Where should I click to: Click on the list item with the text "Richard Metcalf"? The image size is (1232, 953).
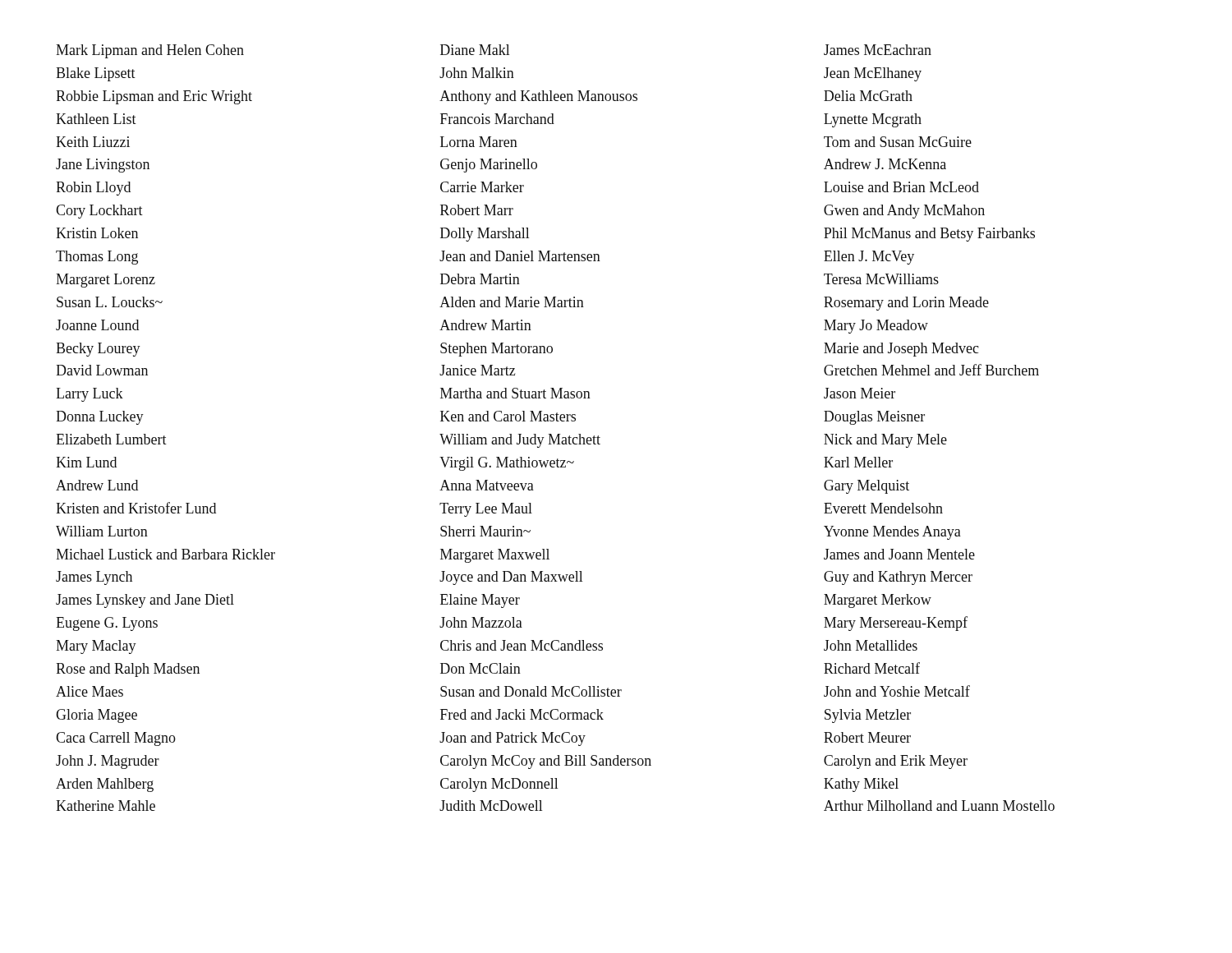coord(872,669)
